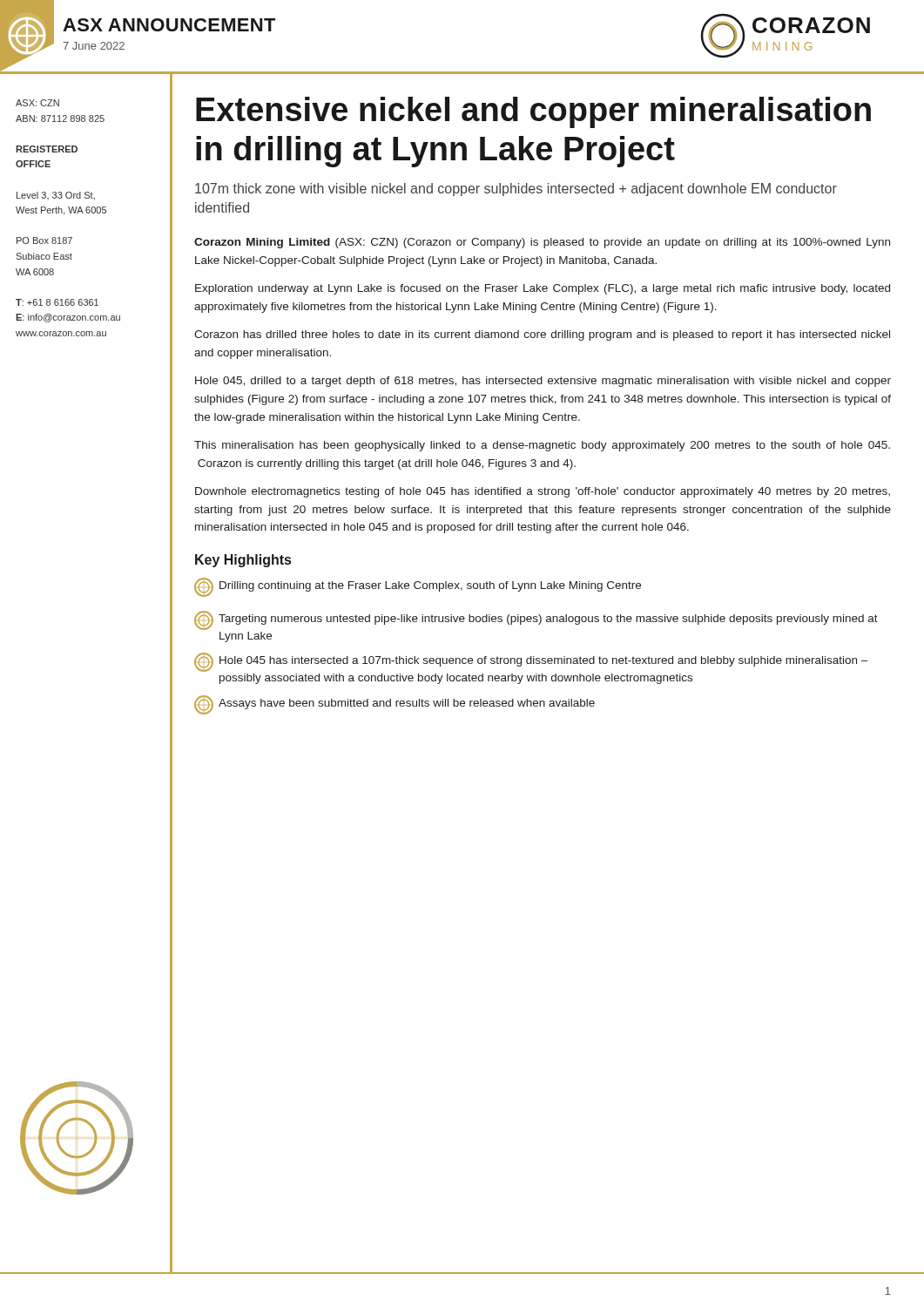Locate the block of text that opens with "Exploration underway at Lynn Lake is focused"

pyautogui.click(x=543, y=297)
